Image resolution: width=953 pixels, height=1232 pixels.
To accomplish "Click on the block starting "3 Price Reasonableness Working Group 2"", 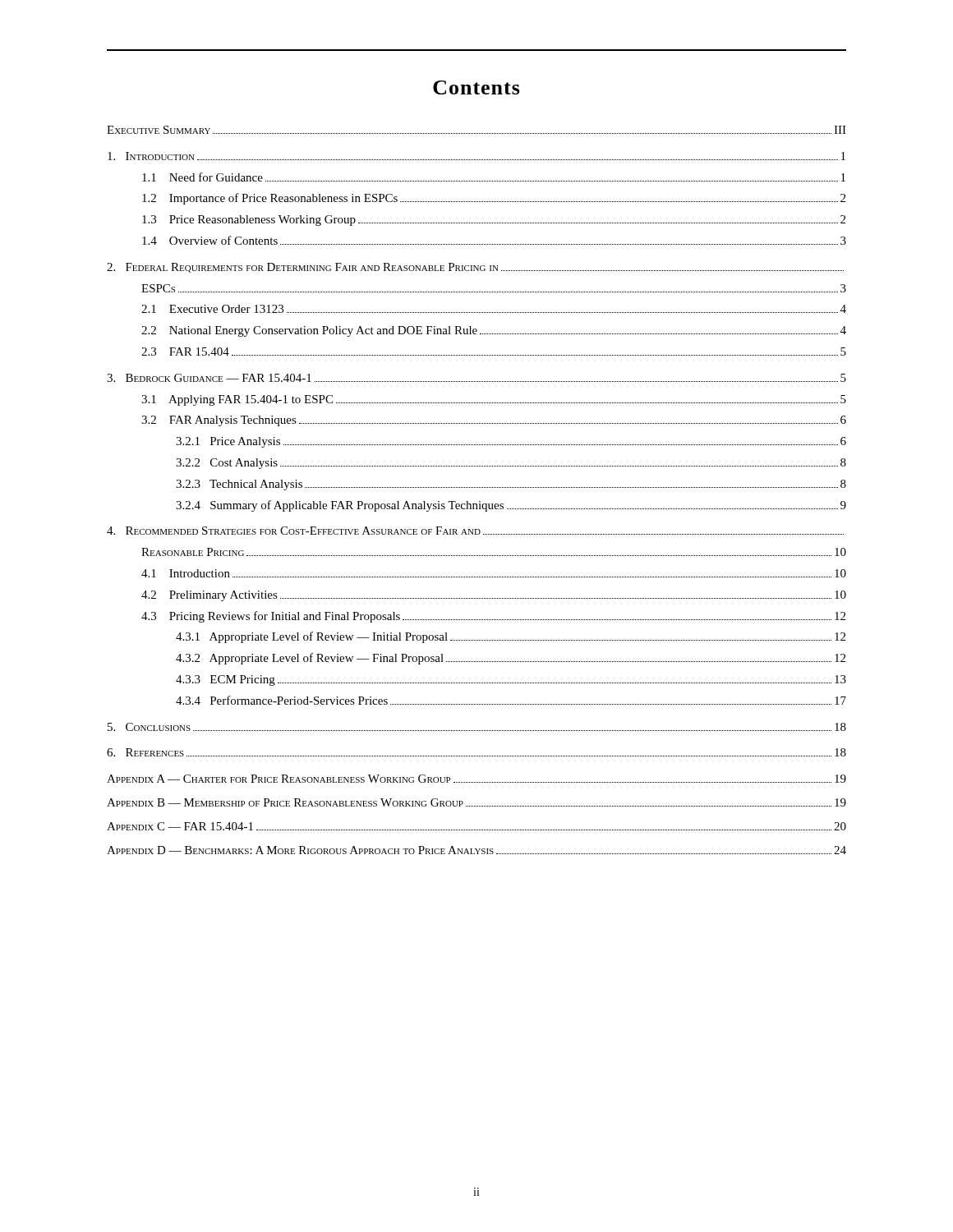I will [494, 220].
